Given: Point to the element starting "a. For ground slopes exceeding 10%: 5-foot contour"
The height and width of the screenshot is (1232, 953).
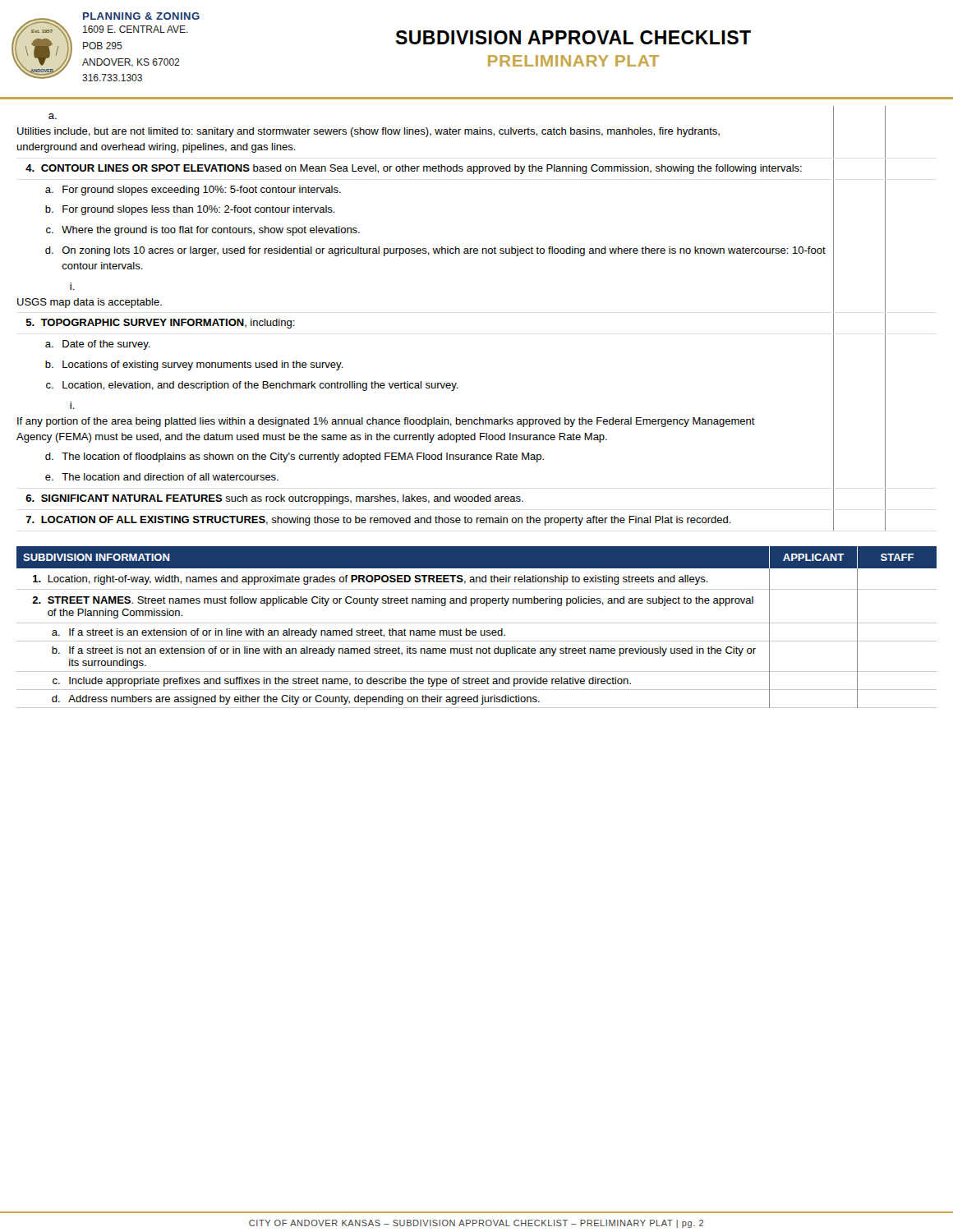Looking at the screenshot, I should point(189,190).
